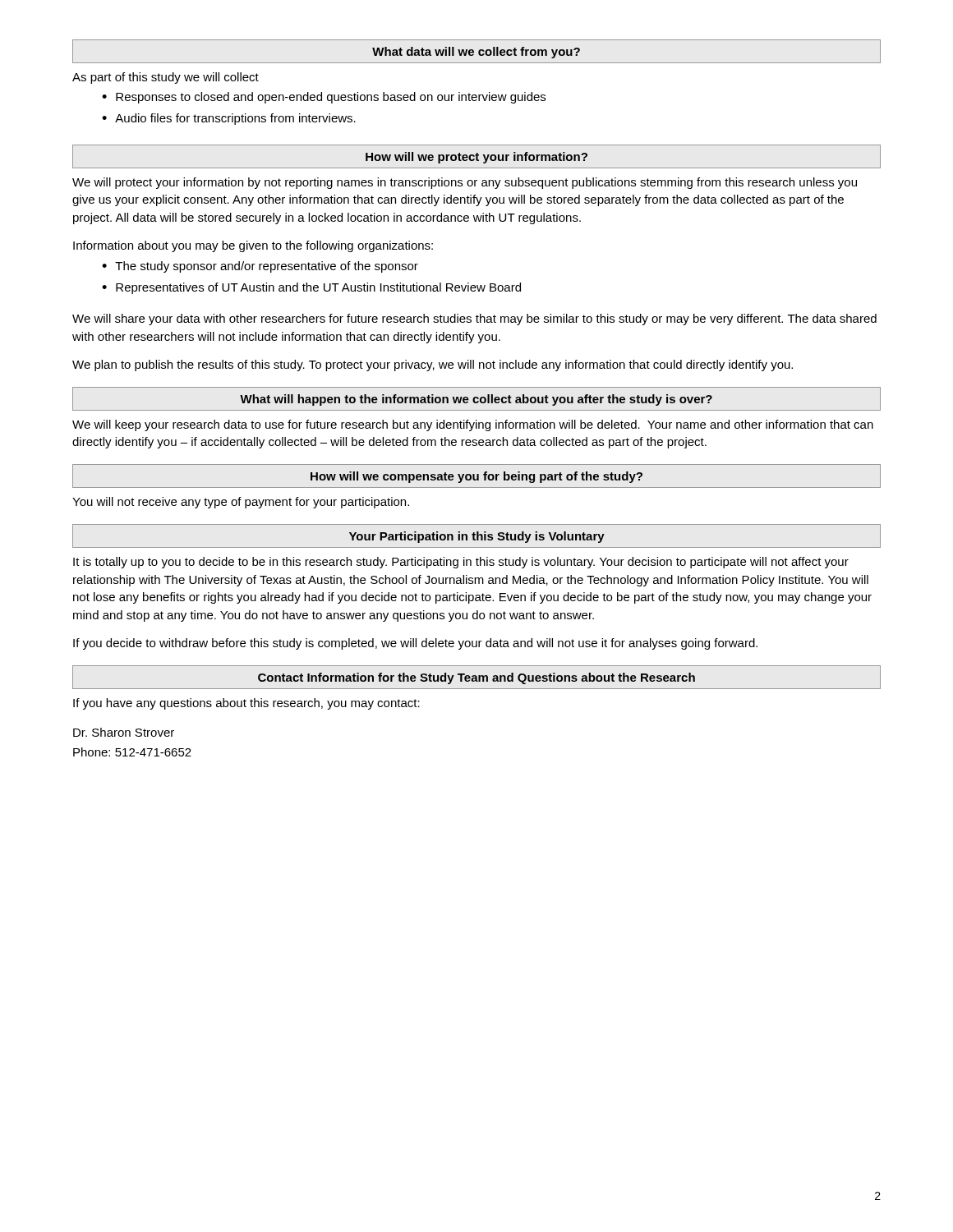953x1232 pixels.
Task: Locate the passage starting "If you decide"
Action: click(x=416, y=643)
